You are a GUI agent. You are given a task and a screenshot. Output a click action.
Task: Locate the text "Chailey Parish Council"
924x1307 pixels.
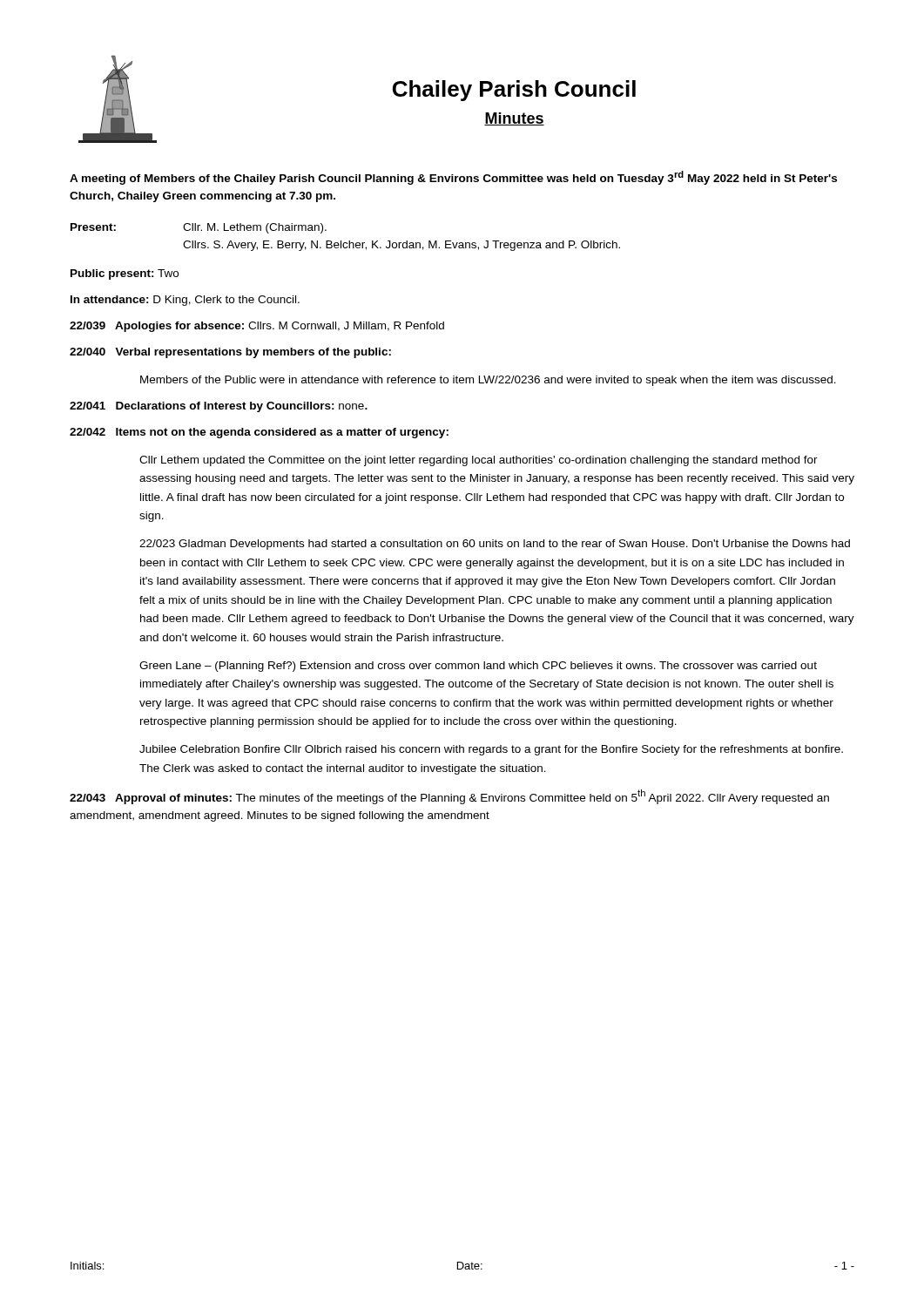coord(514,88)
